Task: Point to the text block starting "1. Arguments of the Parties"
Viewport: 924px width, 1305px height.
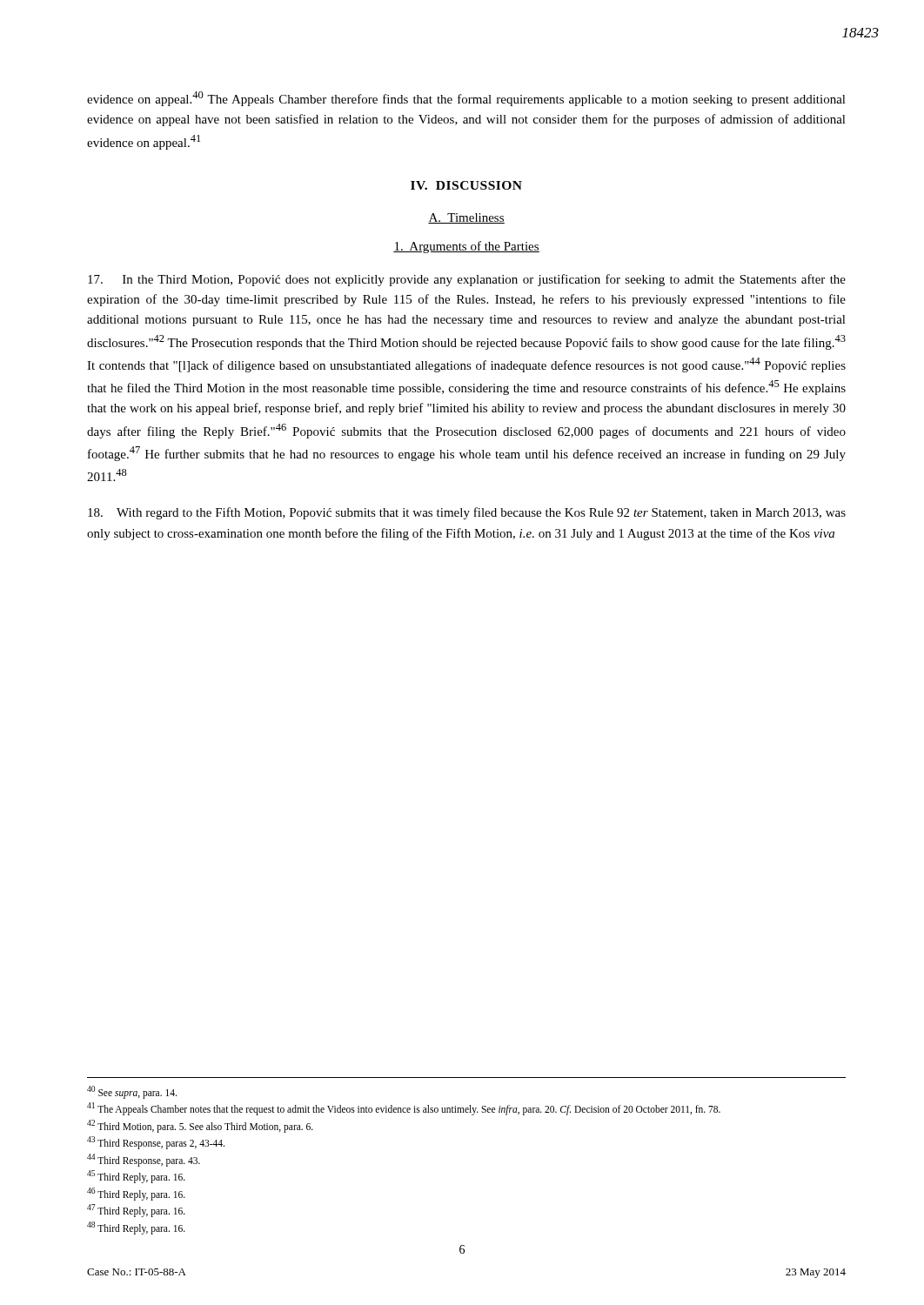Action: click(x=466, y=246)
